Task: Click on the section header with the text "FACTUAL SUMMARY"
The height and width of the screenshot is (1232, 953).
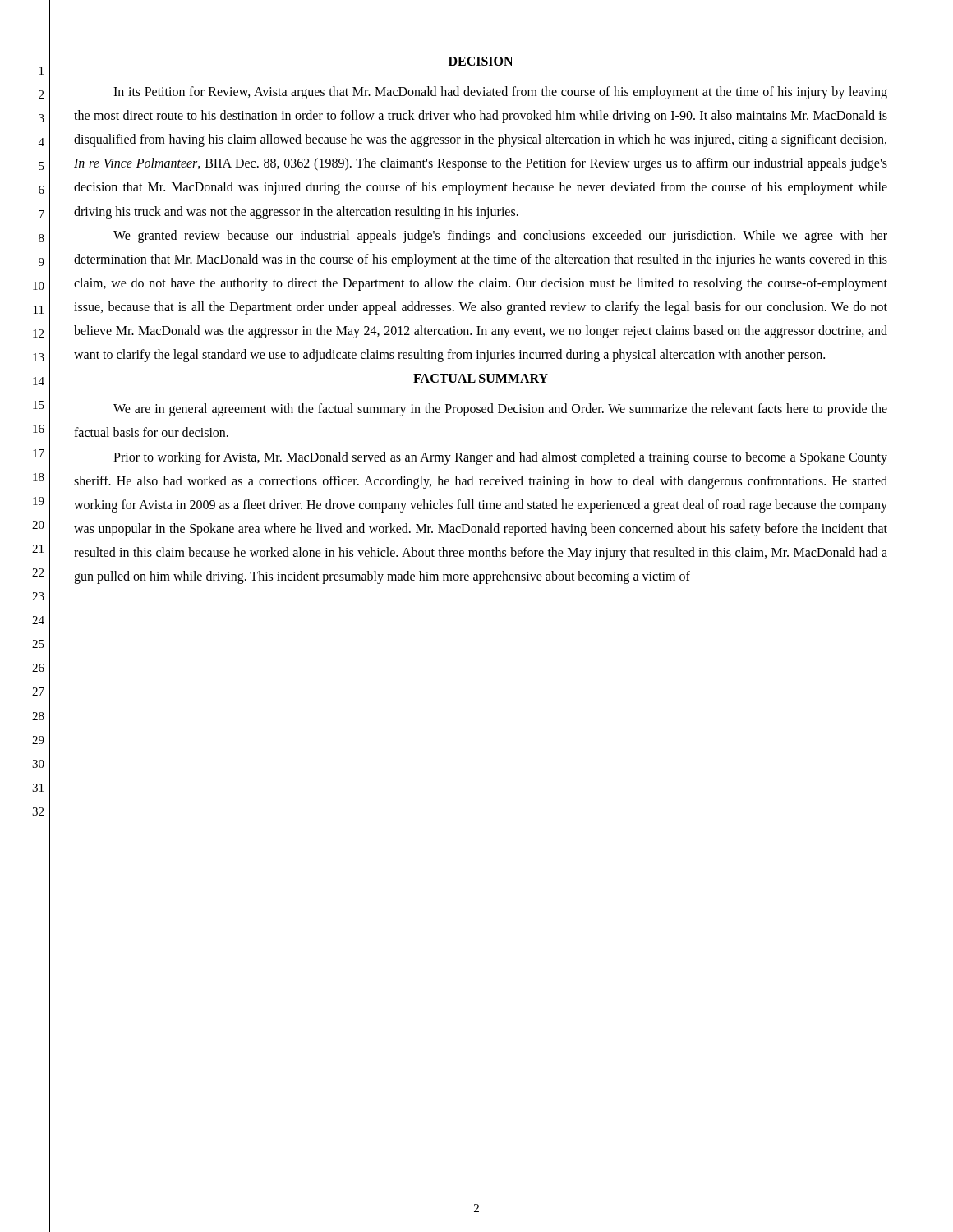Action: click(481, 378)
